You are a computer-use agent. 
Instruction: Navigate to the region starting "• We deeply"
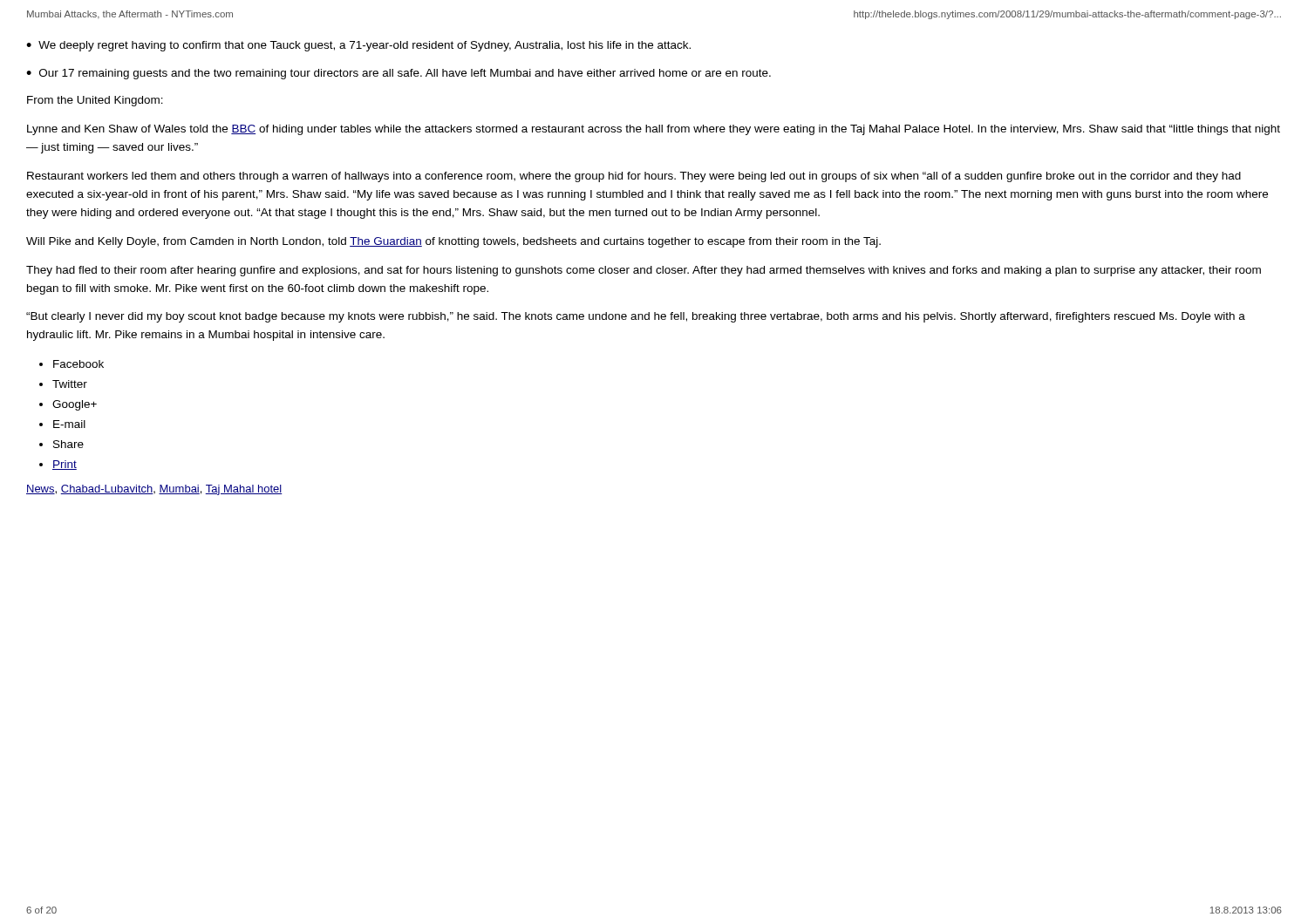pyautogui.click(x=359, y=46)
